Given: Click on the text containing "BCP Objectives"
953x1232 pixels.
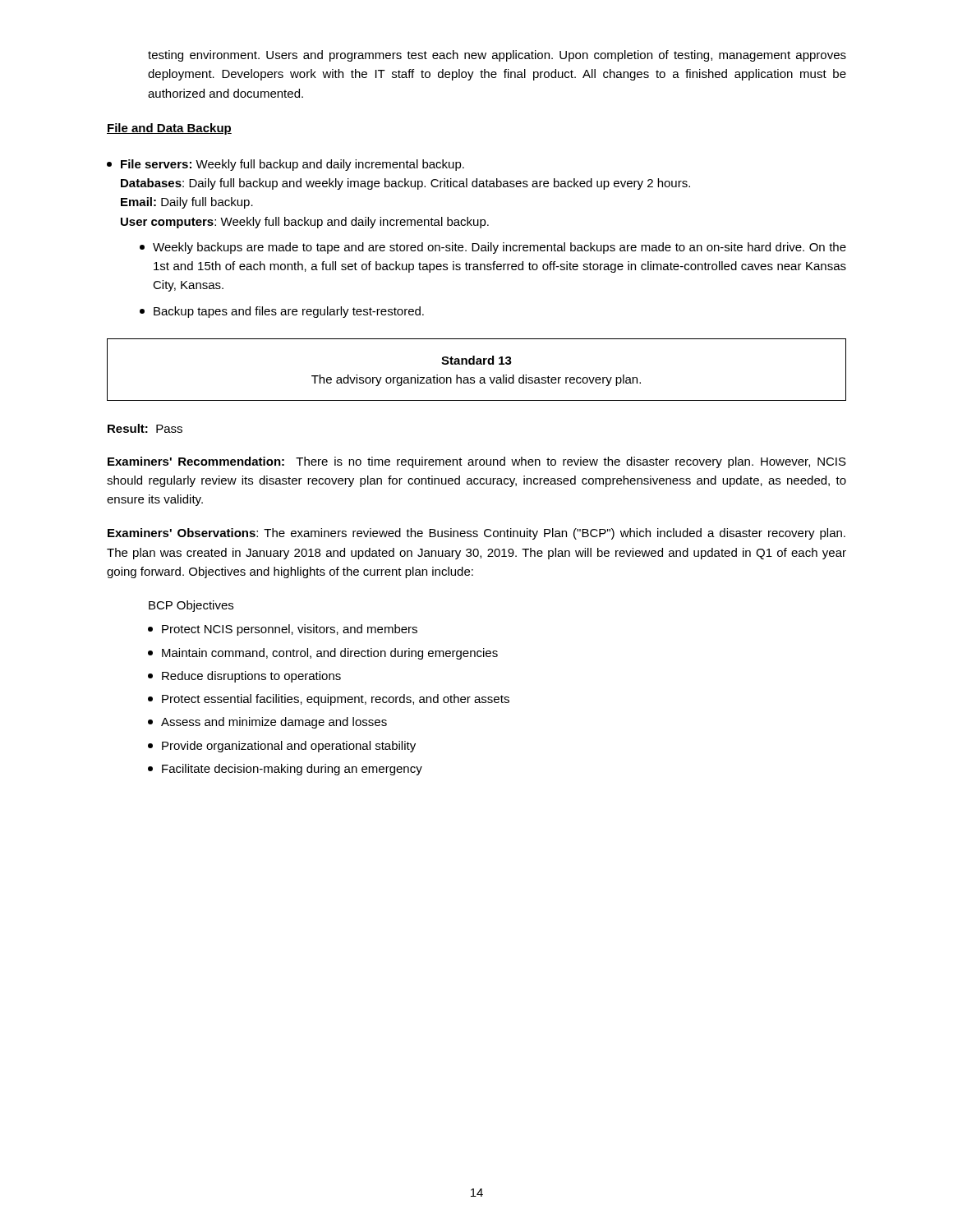Looking at the screenshot, I should [x=191, y=605].
